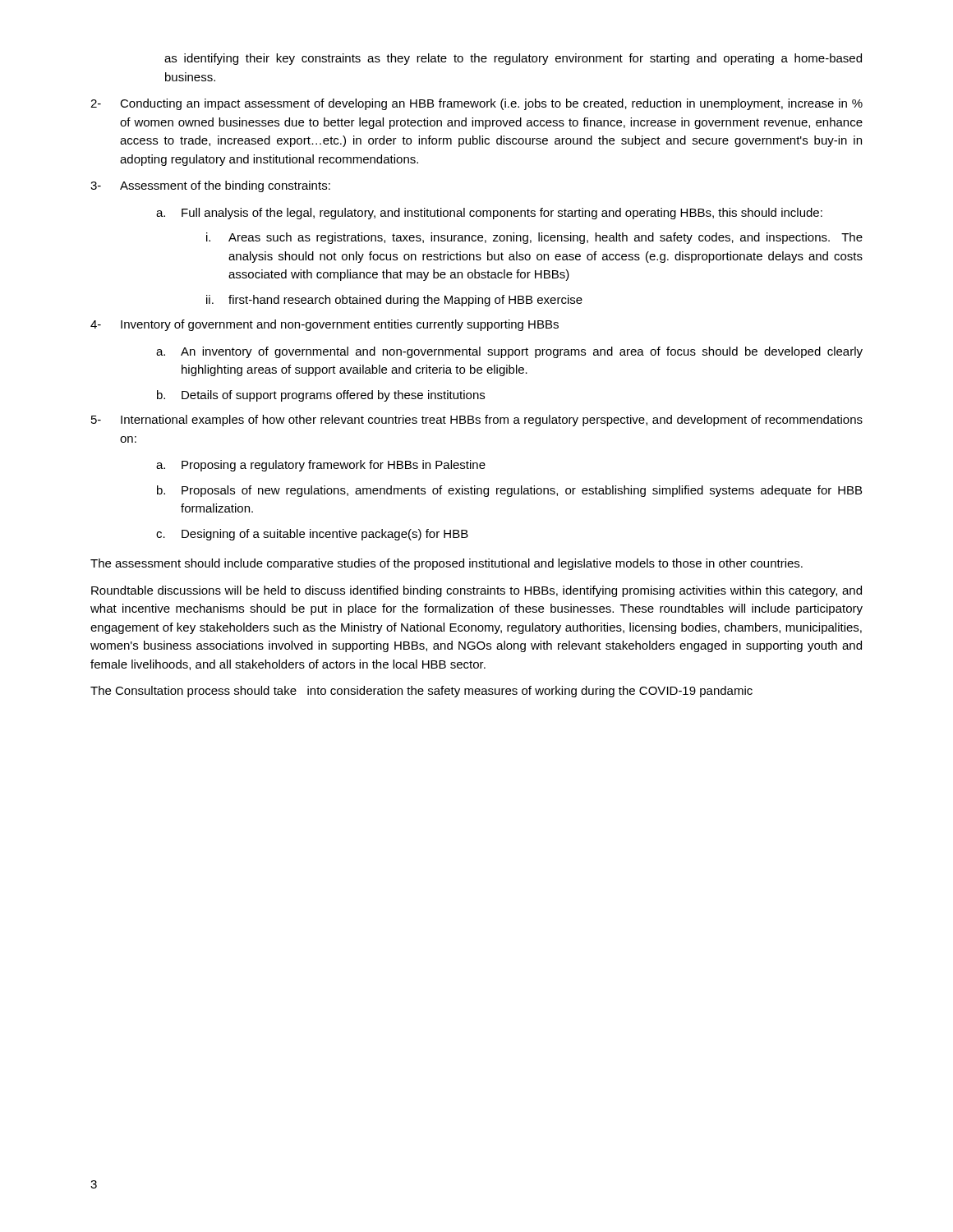953x1232 pixels.
Task: Find the block starting "as identifying their key constraints as they"
Action: [513, 67]
